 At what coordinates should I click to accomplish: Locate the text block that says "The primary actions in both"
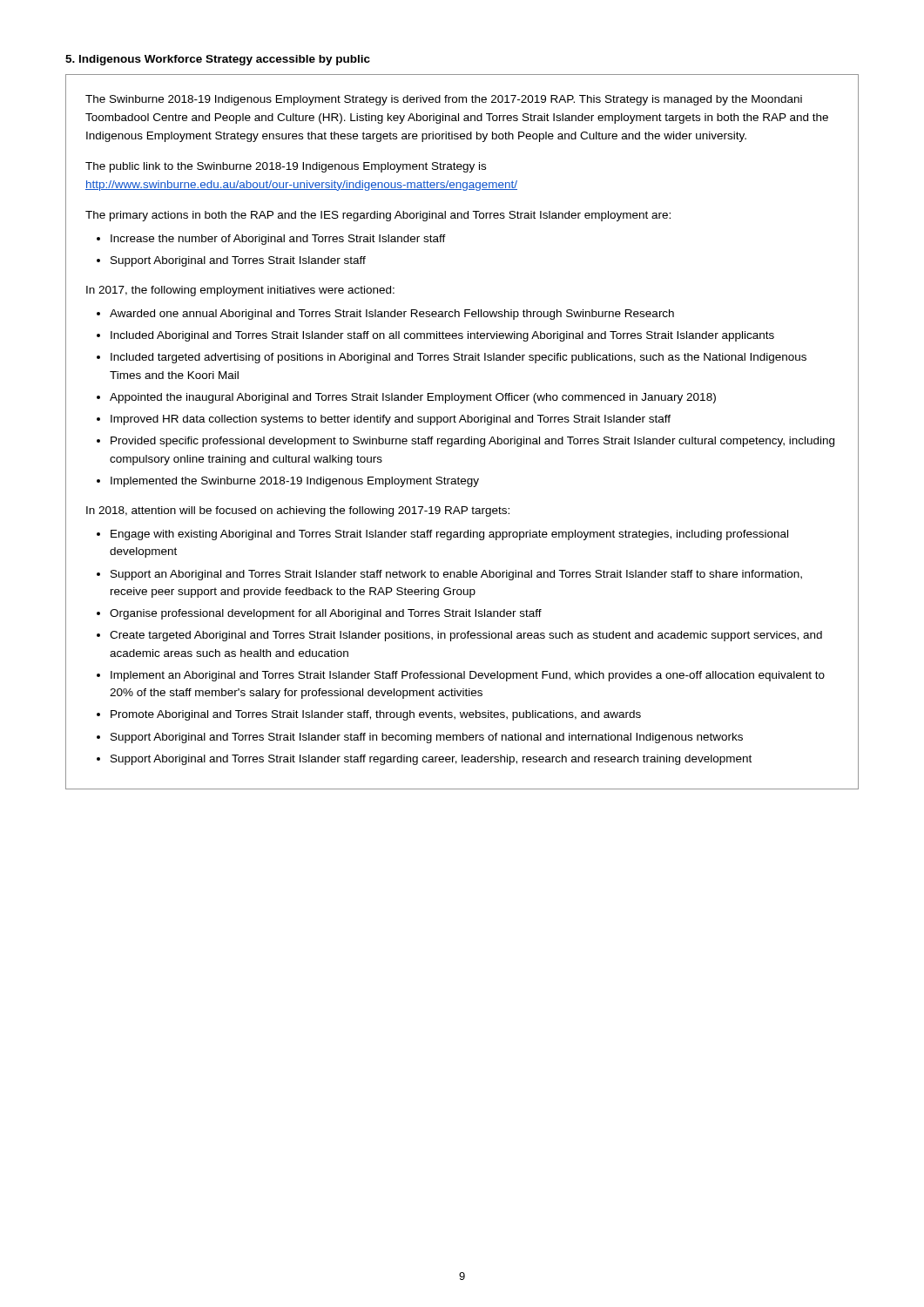(x=379, y=214)
